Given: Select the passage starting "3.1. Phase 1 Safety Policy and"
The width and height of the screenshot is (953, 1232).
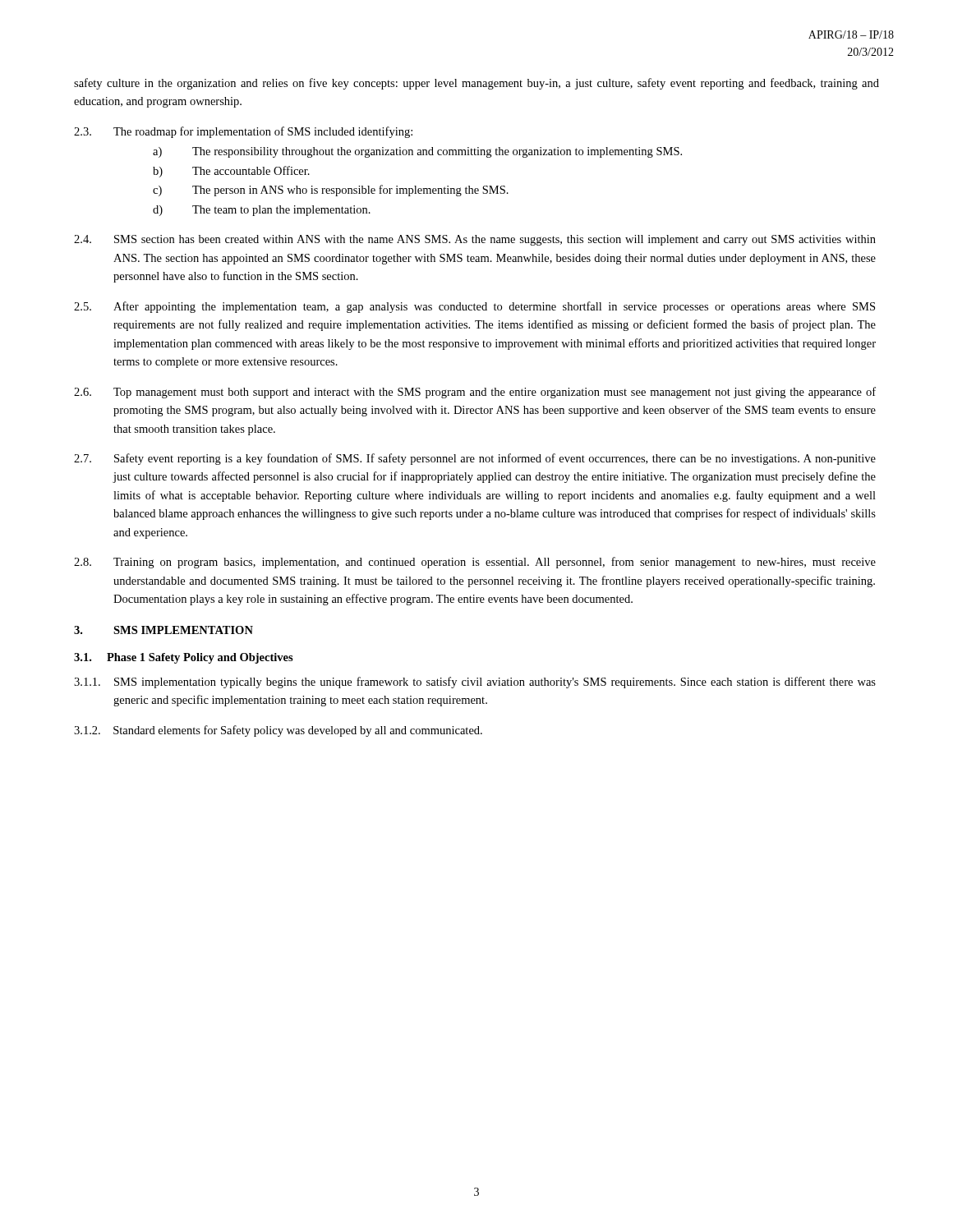Looking at the screenshot, I should point(183,657).
